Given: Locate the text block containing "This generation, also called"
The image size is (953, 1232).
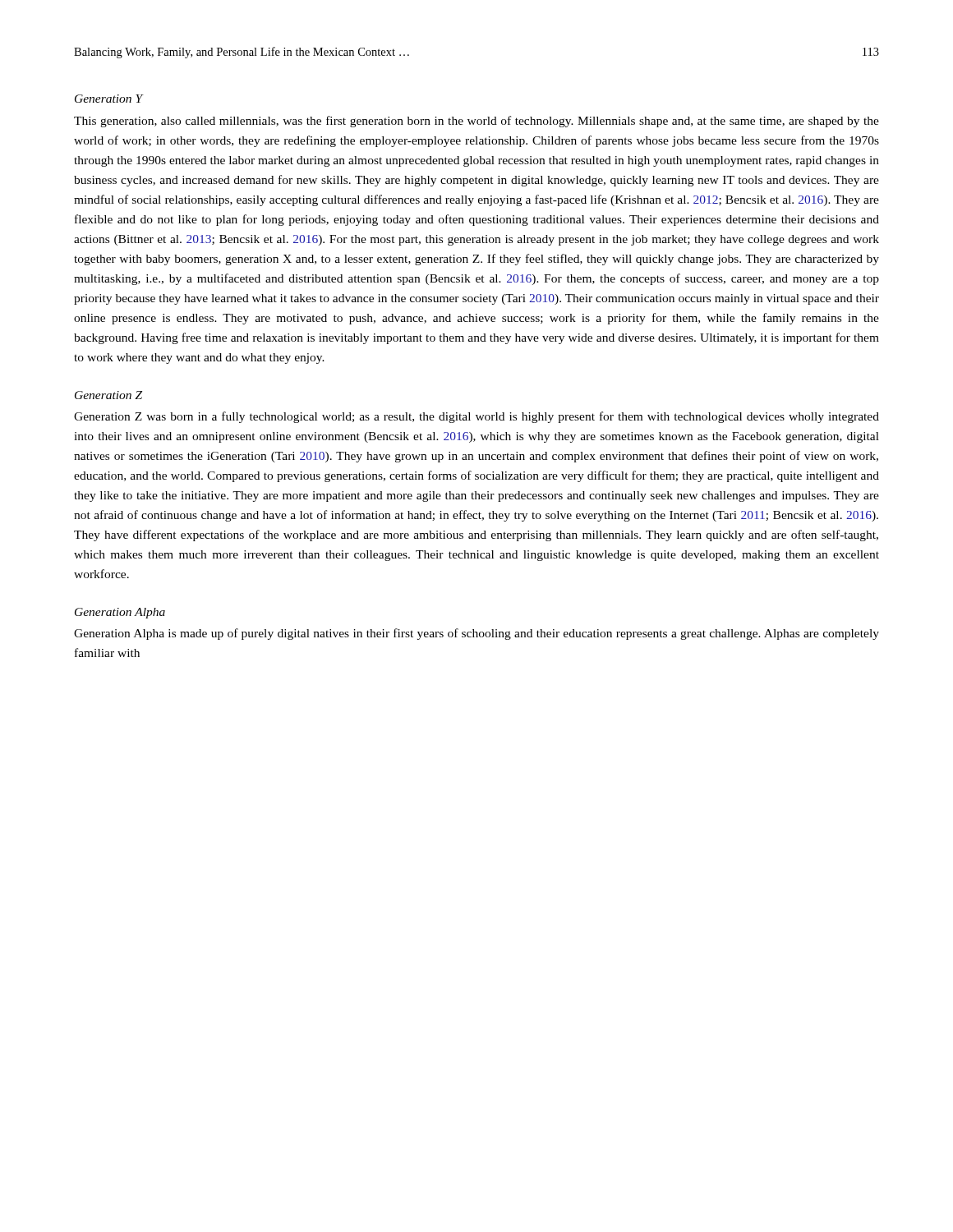Looking at the screenshot, I should pos(476,239).
